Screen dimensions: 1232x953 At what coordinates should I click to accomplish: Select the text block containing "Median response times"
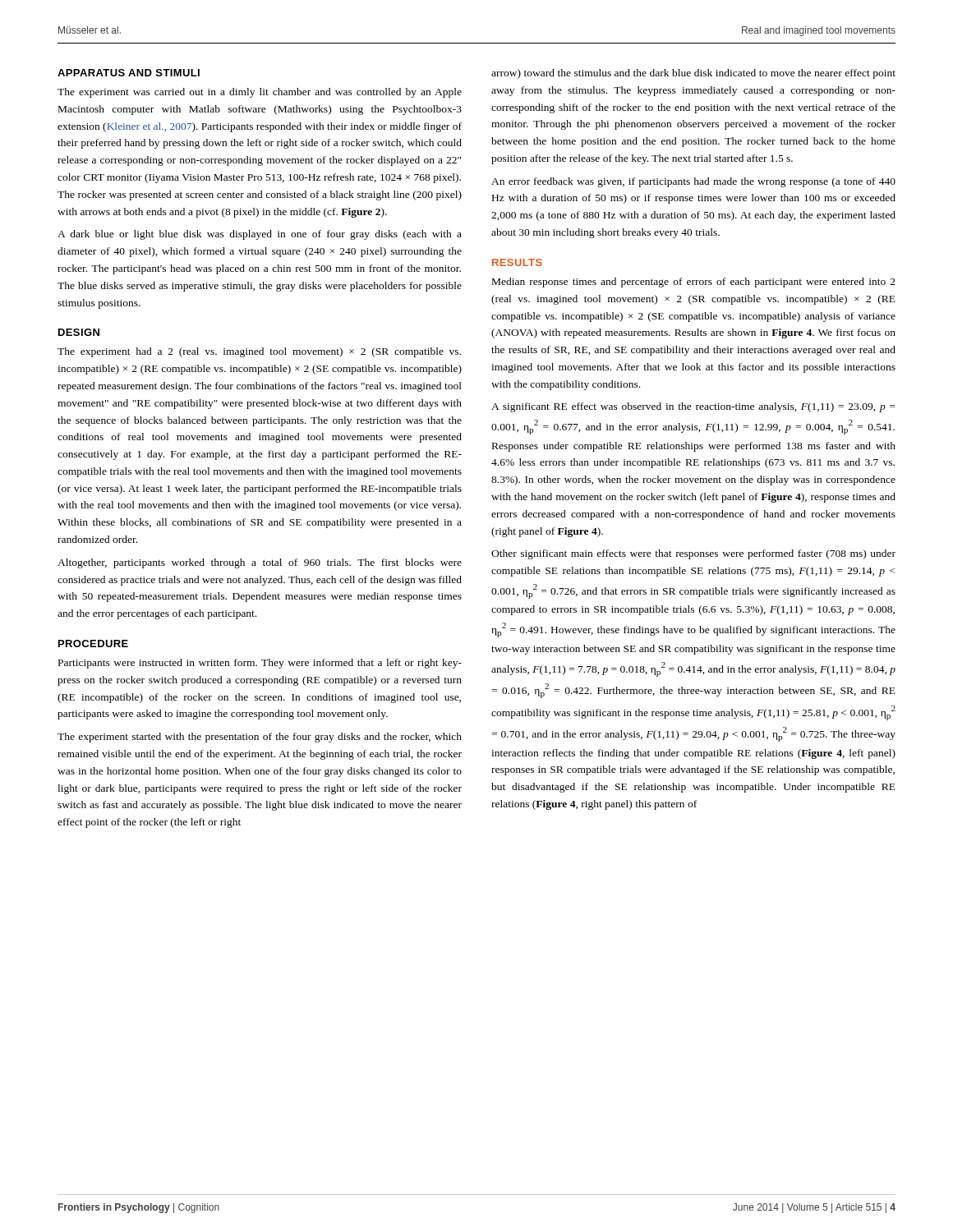click(x=693, y=332)
